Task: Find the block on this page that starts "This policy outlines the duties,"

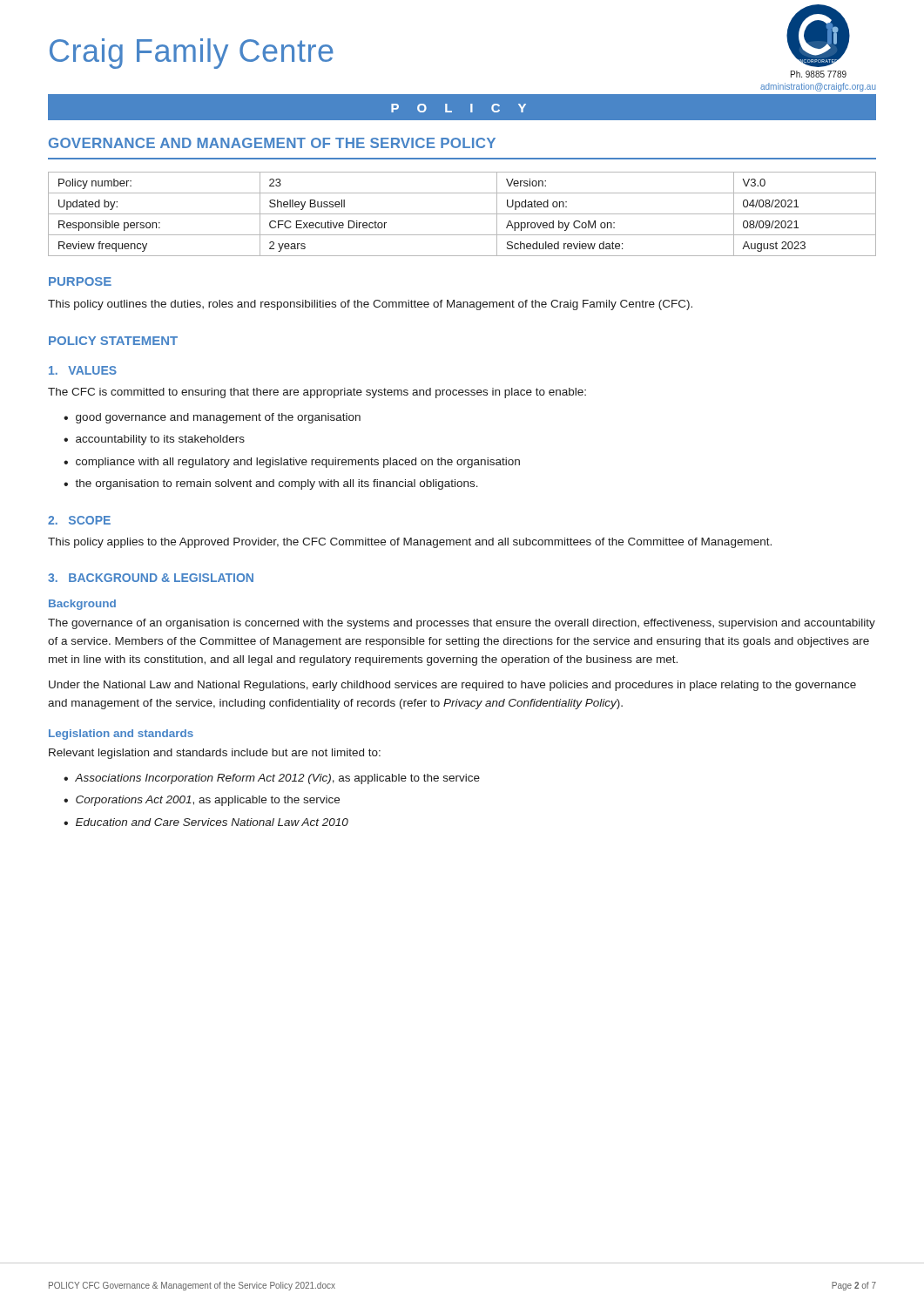Action: [x=371, y=304]
